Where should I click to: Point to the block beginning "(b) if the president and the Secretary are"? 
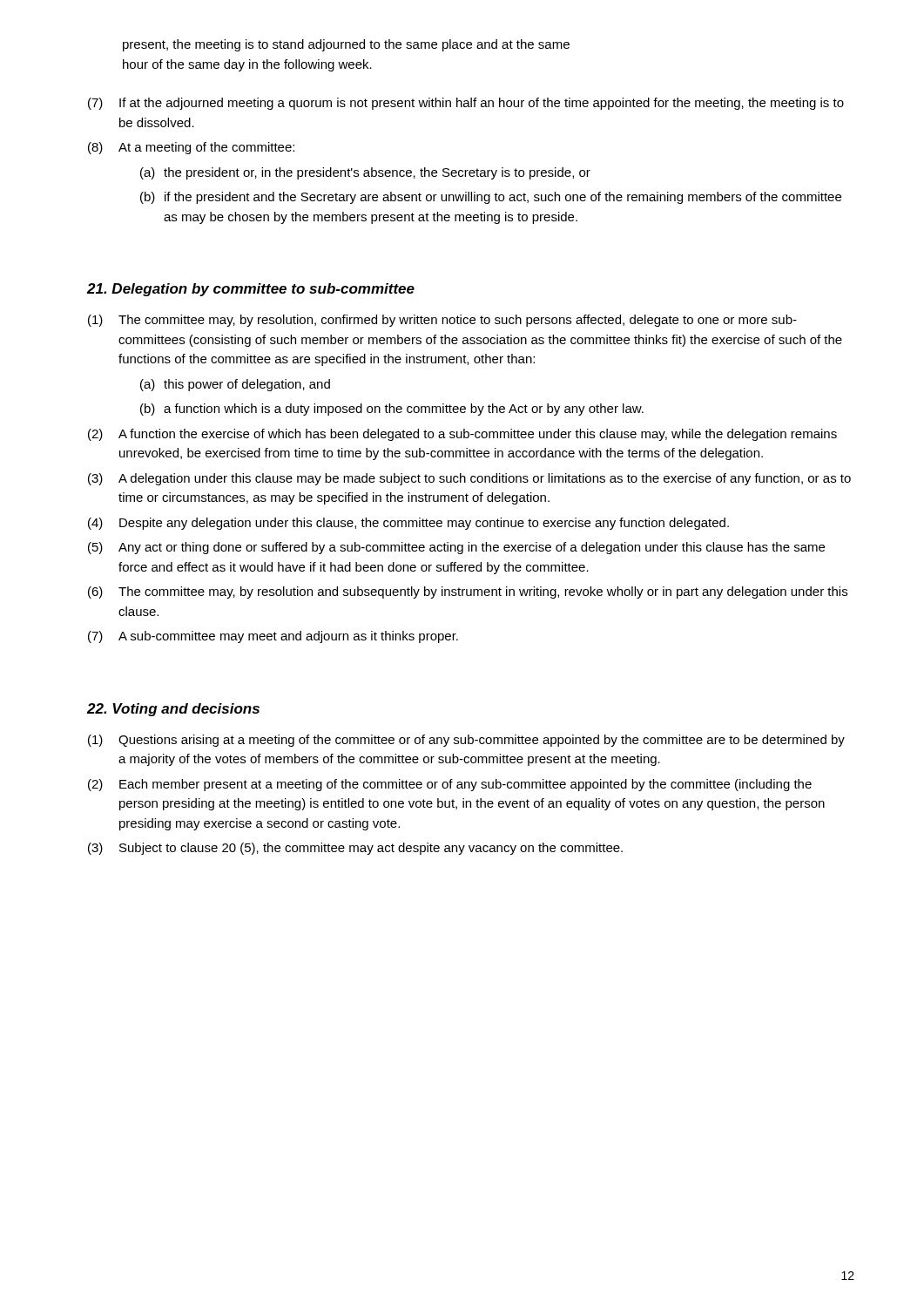coord(497,207)
